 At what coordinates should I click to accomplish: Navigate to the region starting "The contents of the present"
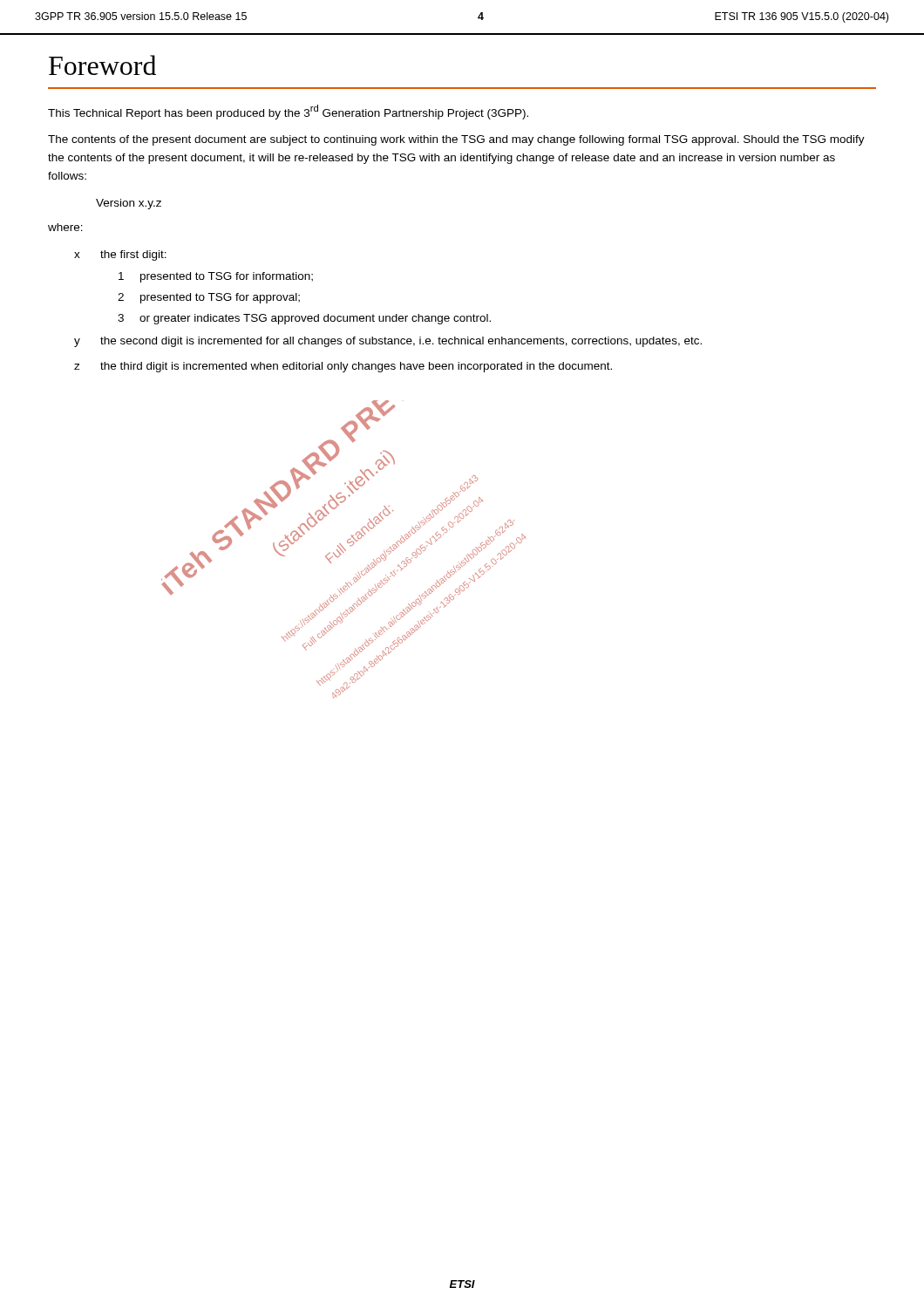456,158
